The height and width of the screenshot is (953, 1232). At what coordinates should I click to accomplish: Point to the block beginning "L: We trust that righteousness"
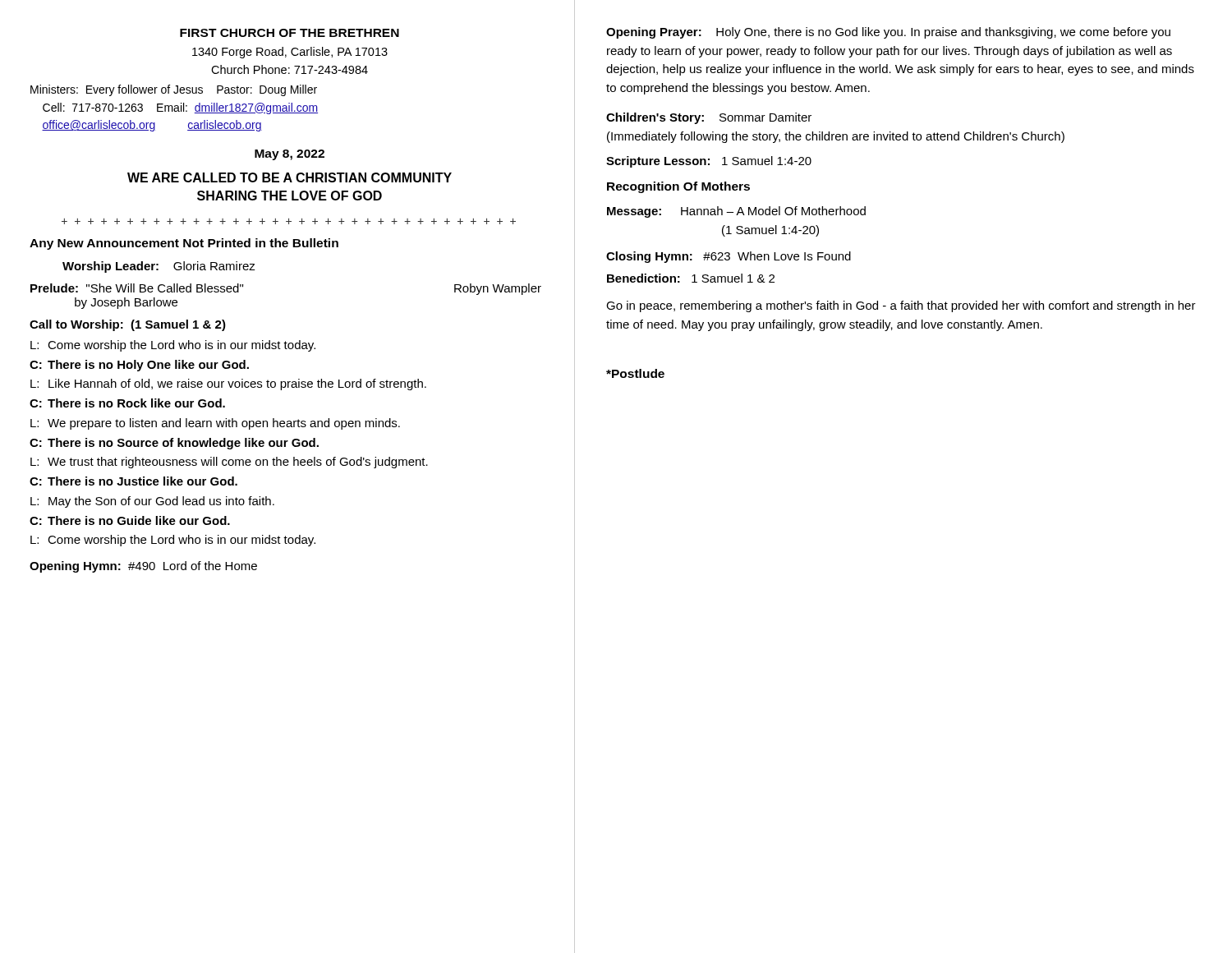pos(290,462)
